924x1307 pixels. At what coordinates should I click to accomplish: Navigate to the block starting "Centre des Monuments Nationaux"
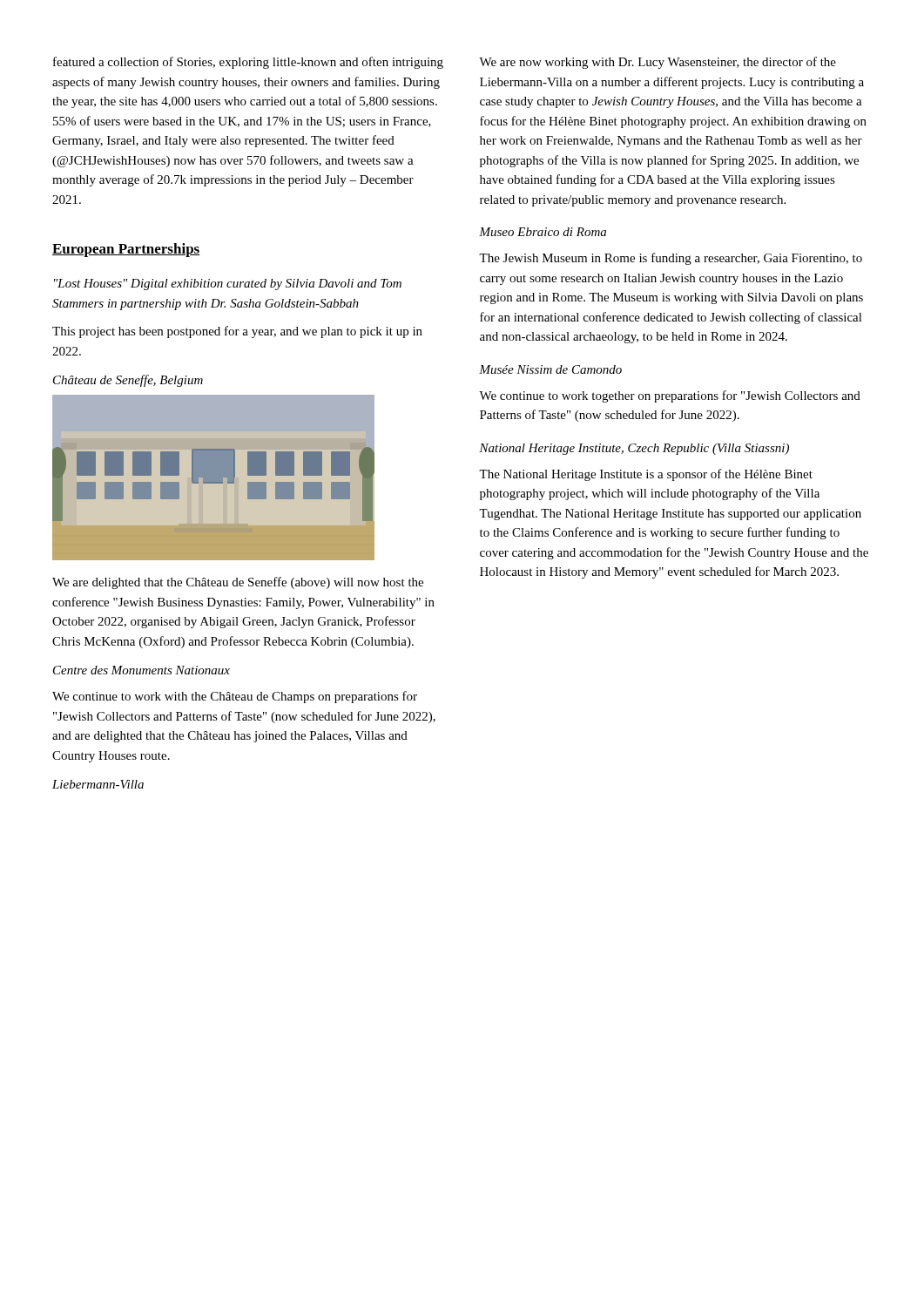[x=141, y=670]
